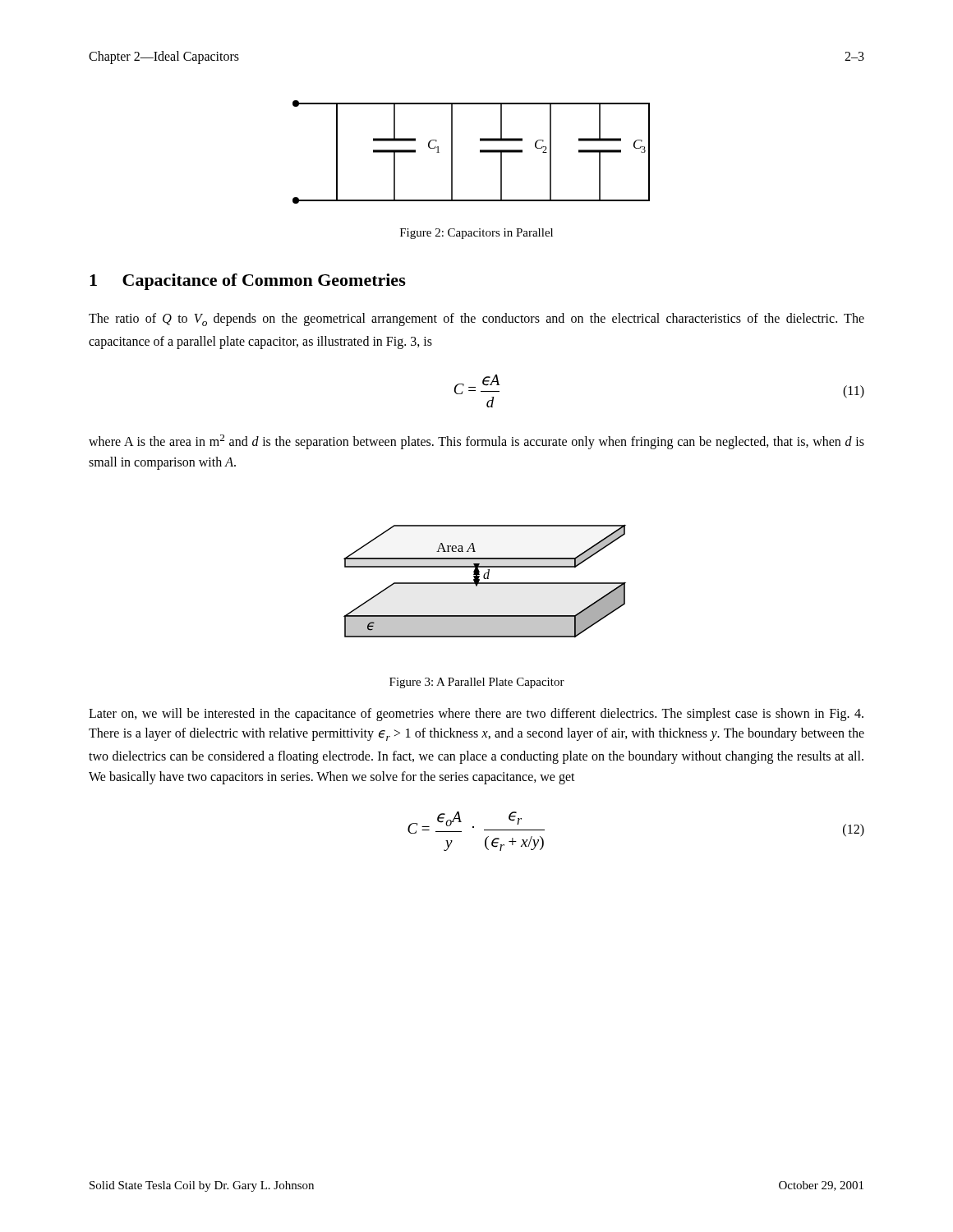The width and height of the screenshot is (953, 1232).
Task: Click on the section header that says "1 Capacitance of Common Geometries"
Action: pos(247,280)
